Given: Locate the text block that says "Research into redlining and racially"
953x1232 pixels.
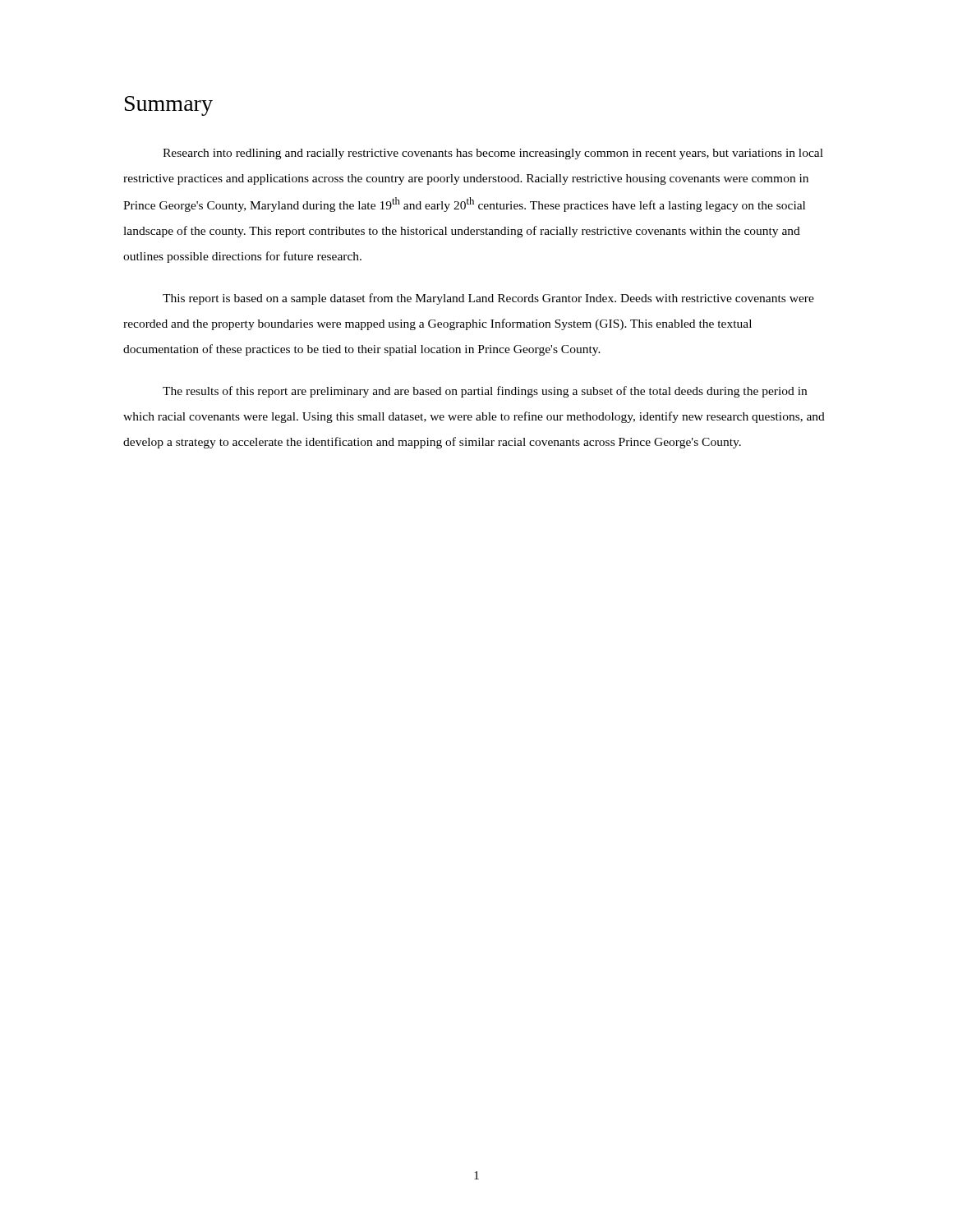Looking at the screenshot, I should click(473, 204).
